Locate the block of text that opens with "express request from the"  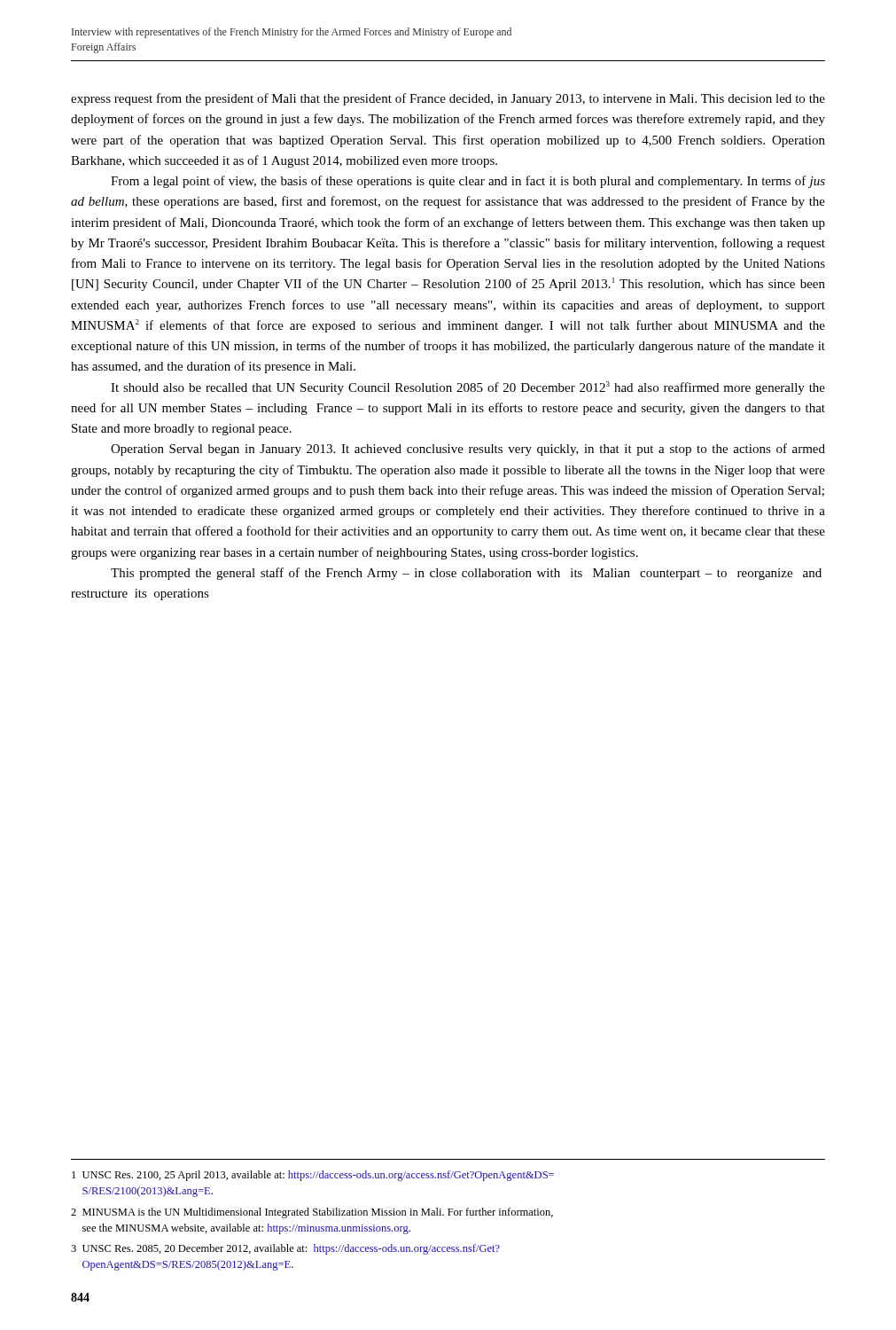(448, 346)
